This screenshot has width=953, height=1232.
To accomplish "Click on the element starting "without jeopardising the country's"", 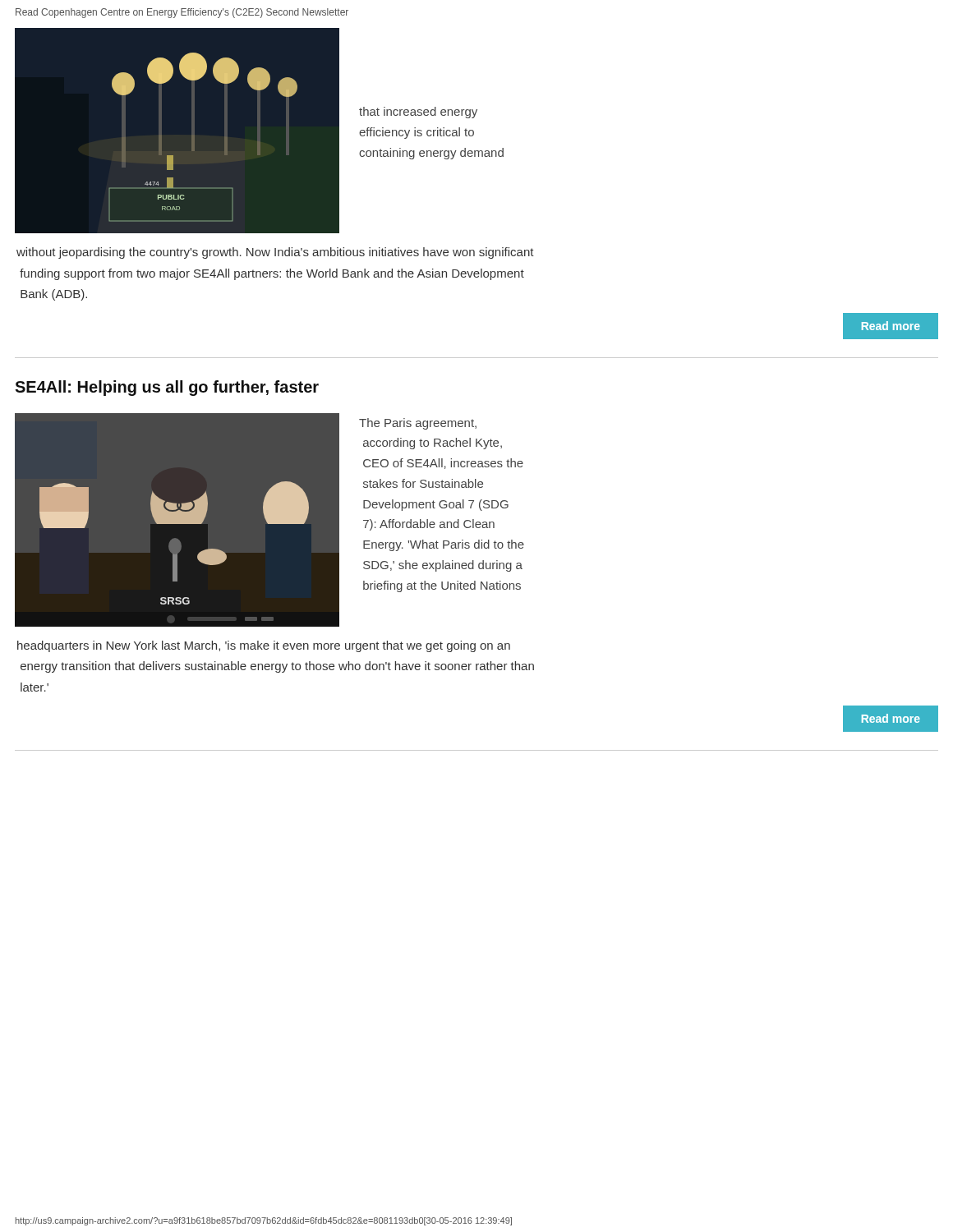I will (x=275, y=273).
